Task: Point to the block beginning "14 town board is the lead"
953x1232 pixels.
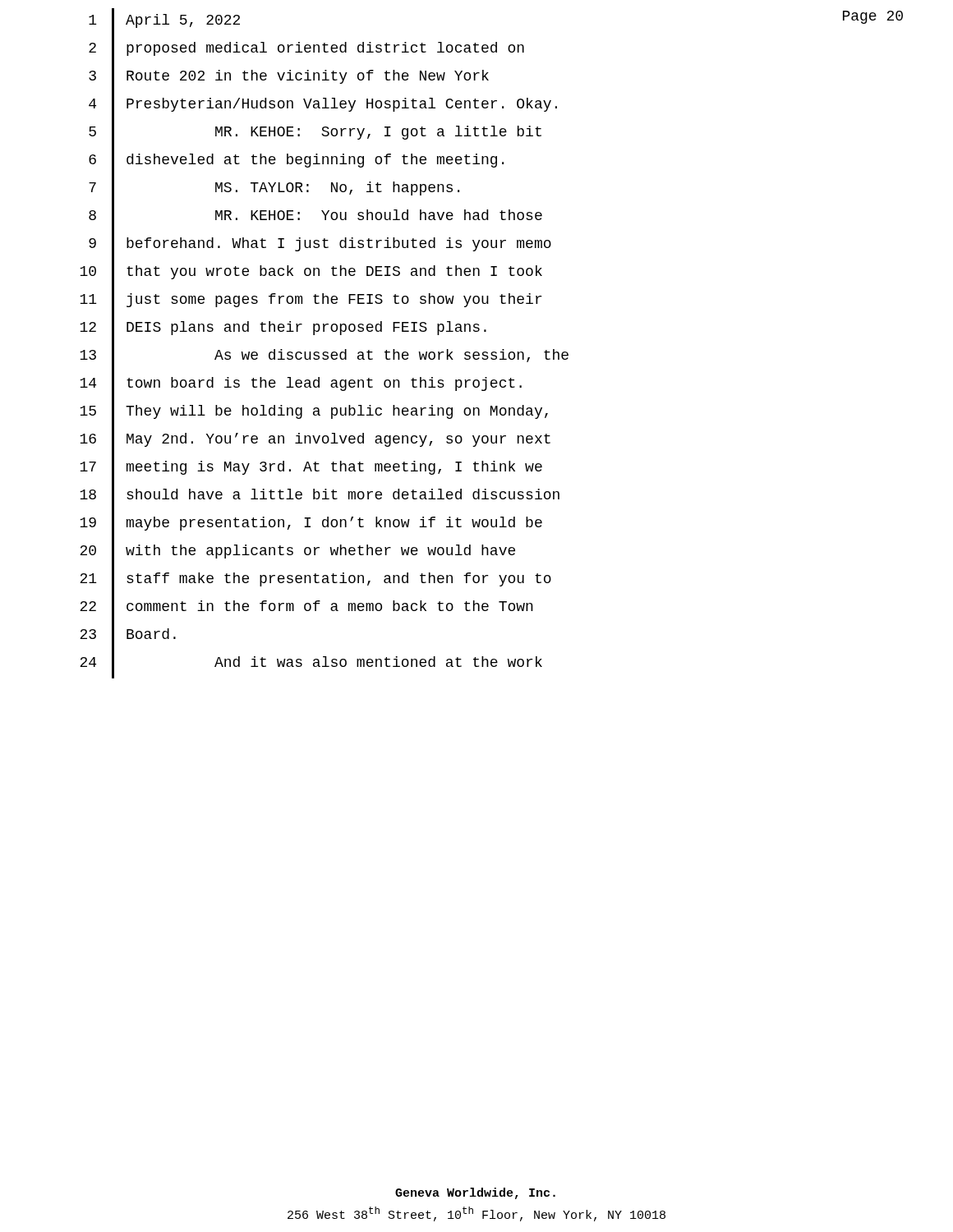Action: pyautogui.click(x=287, y=385)
